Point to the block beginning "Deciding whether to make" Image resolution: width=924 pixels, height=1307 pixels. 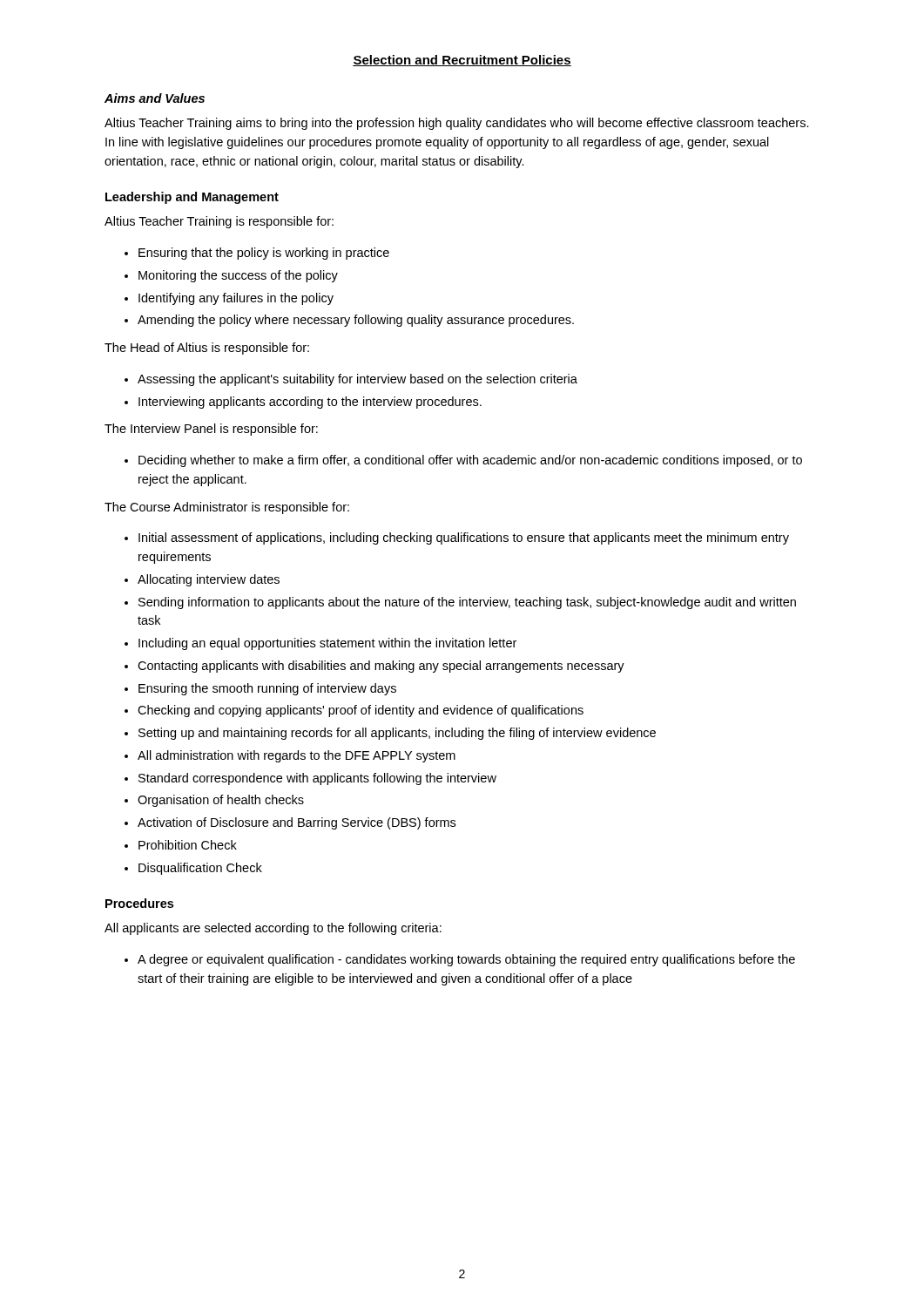(x=470, y=470)
